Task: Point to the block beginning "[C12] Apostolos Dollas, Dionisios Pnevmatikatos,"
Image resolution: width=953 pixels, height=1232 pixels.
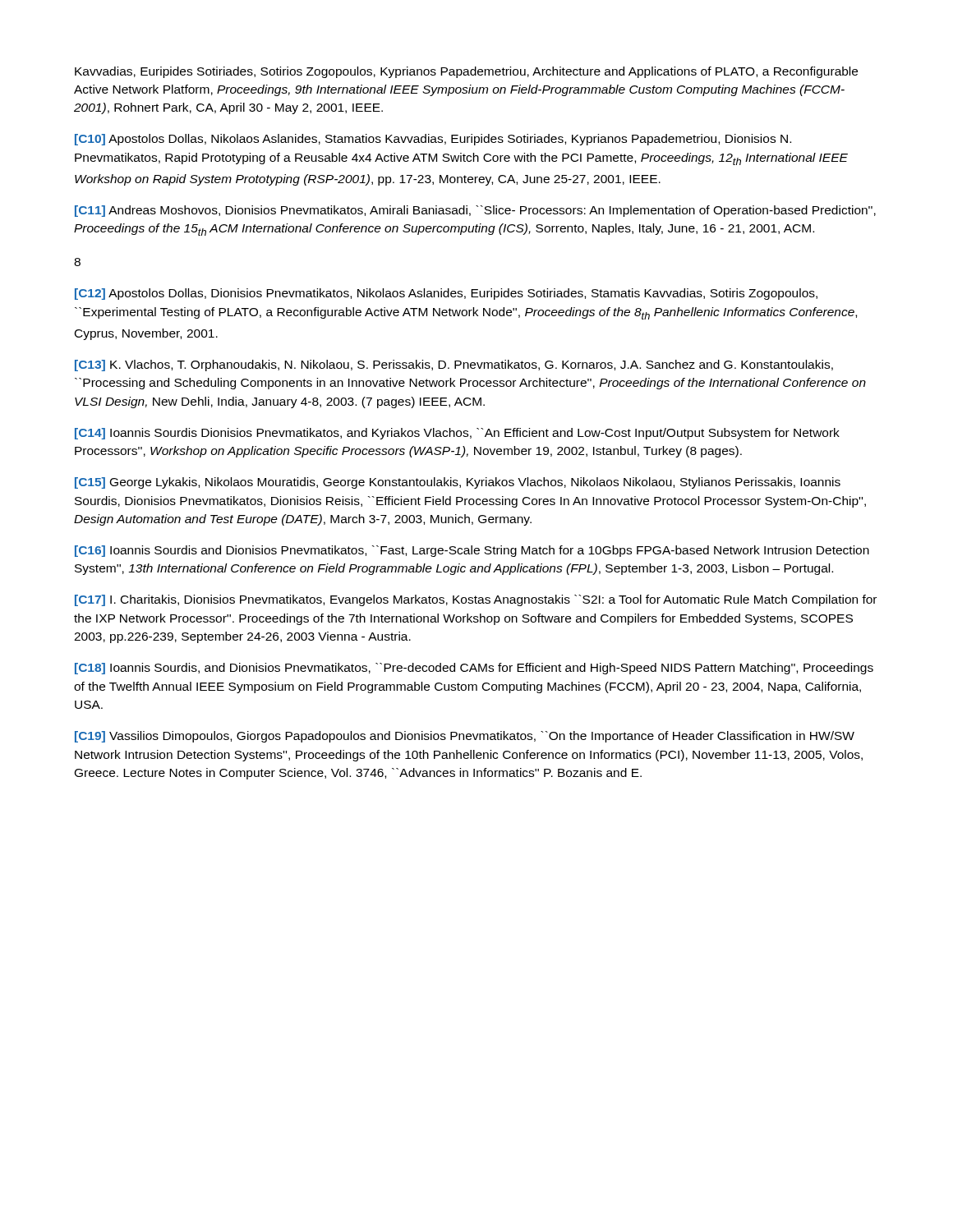Action: click(476, 314)
